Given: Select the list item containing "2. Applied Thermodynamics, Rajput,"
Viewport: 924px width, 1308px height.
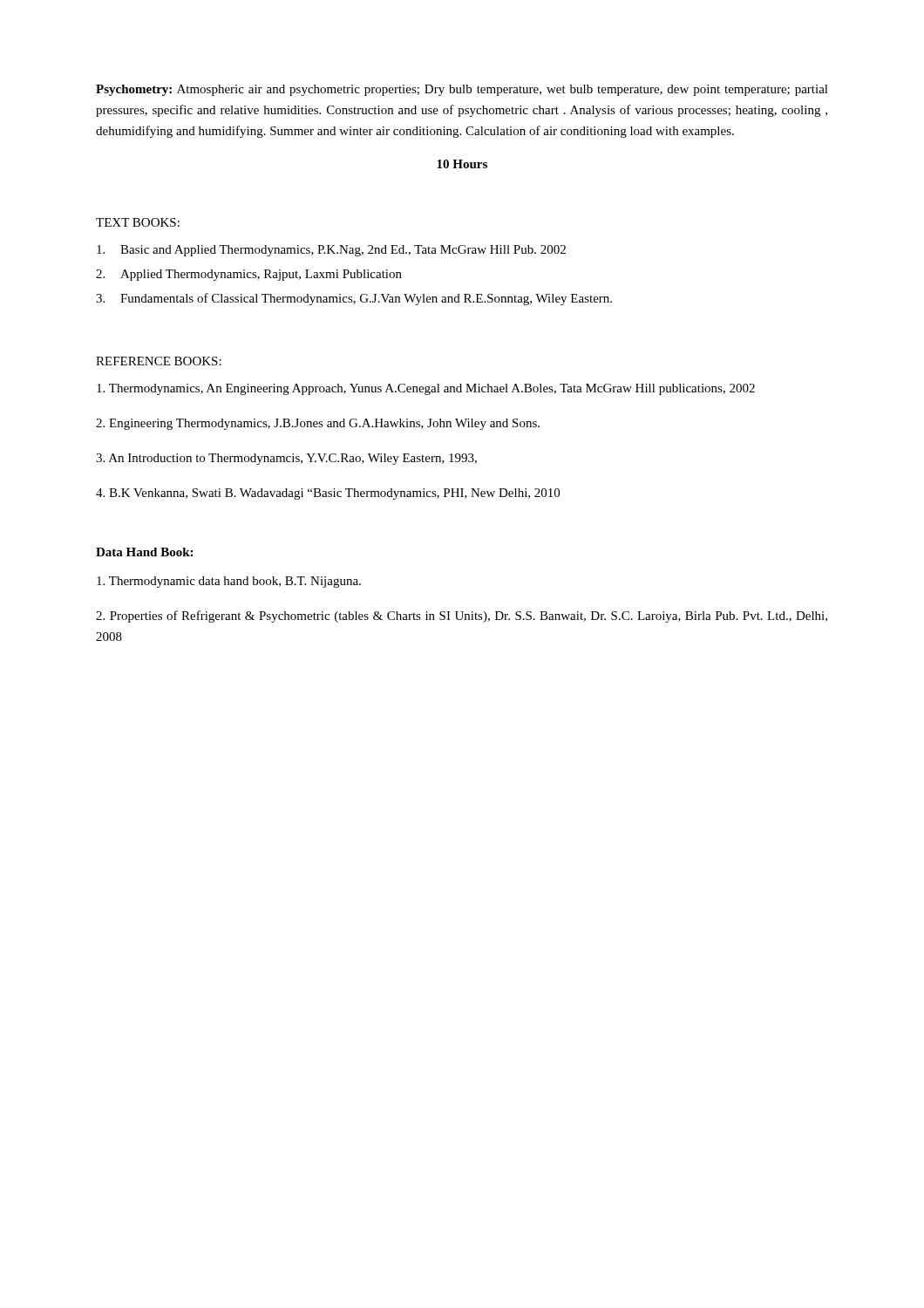Looking at the screenshot, I should (x=249, y=274).
